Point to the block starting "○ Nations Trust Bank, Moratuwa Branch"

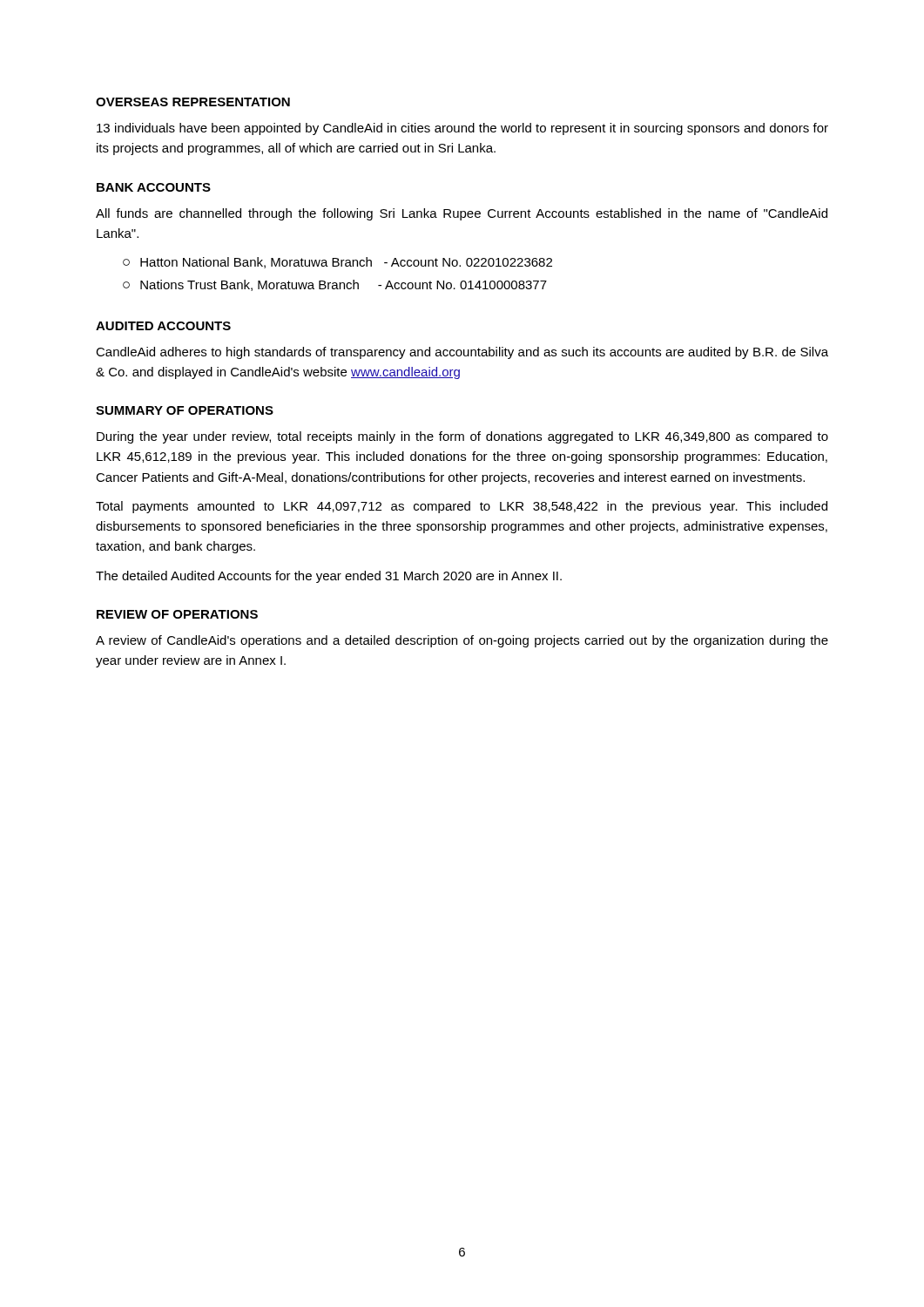(x=334, y=285)
